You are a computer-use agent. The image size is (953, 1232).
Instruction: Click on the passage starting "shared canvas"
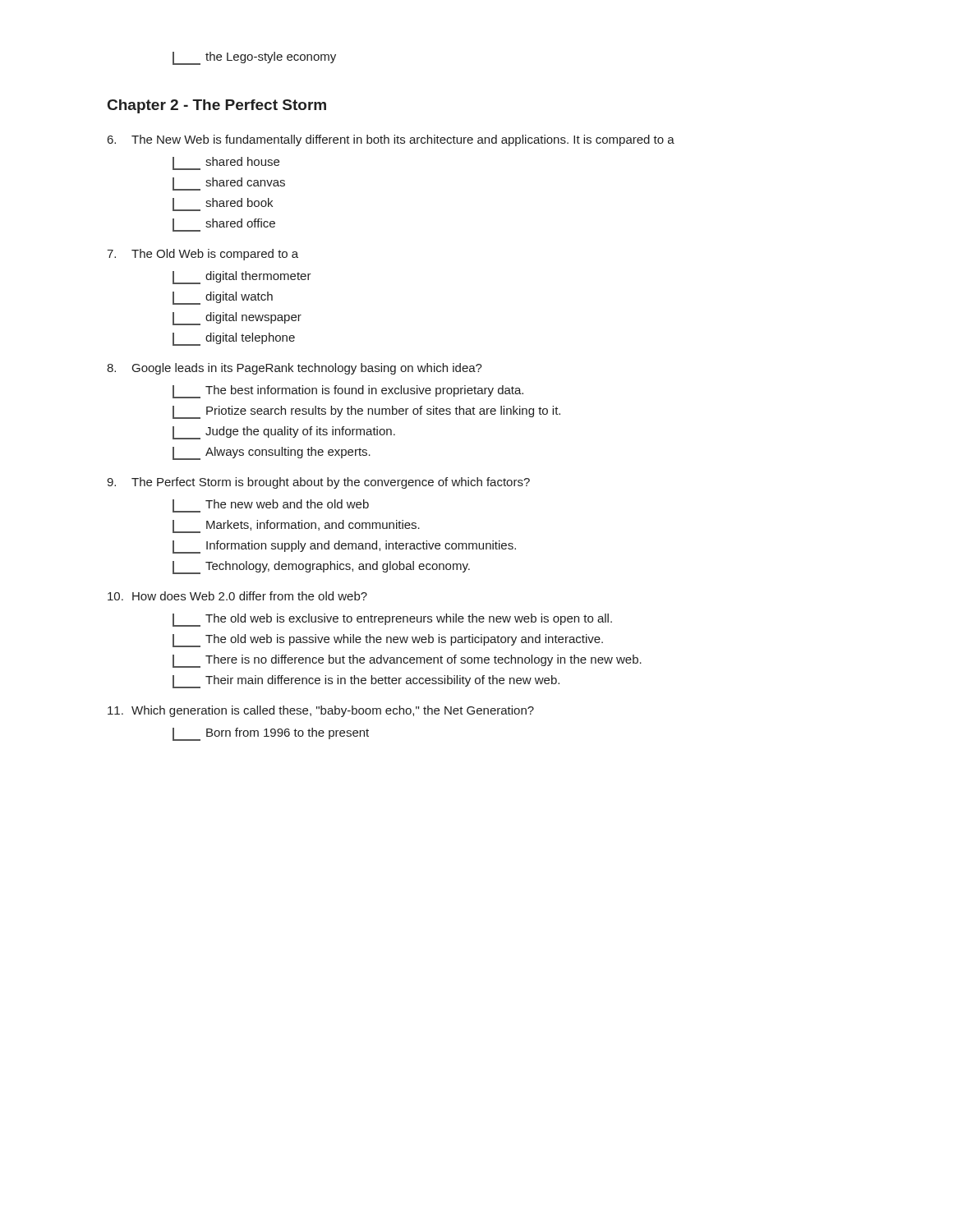coord(229,183)
